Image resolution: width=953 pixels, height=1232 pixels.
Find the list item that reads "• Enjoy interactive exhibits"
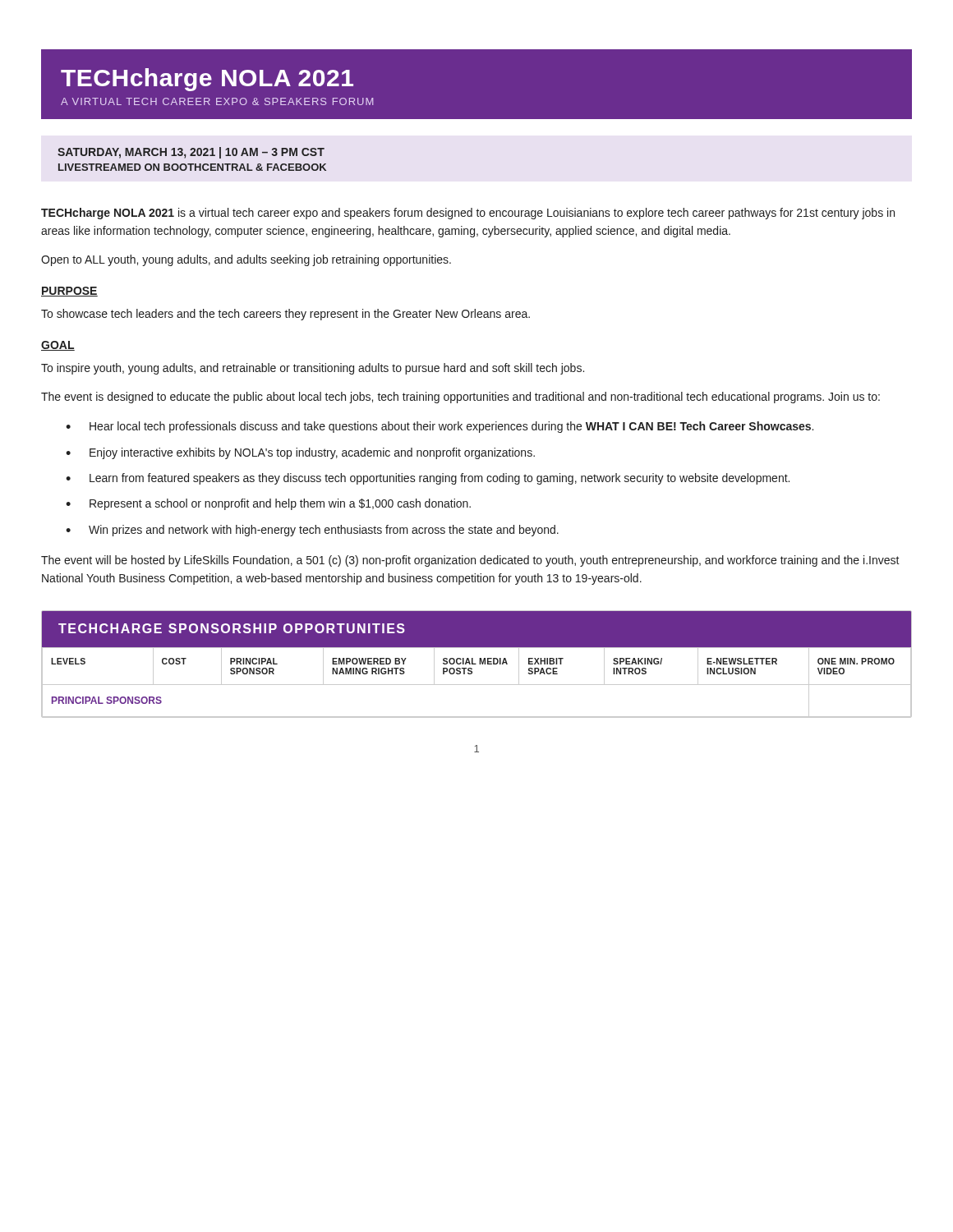[301, 453]
